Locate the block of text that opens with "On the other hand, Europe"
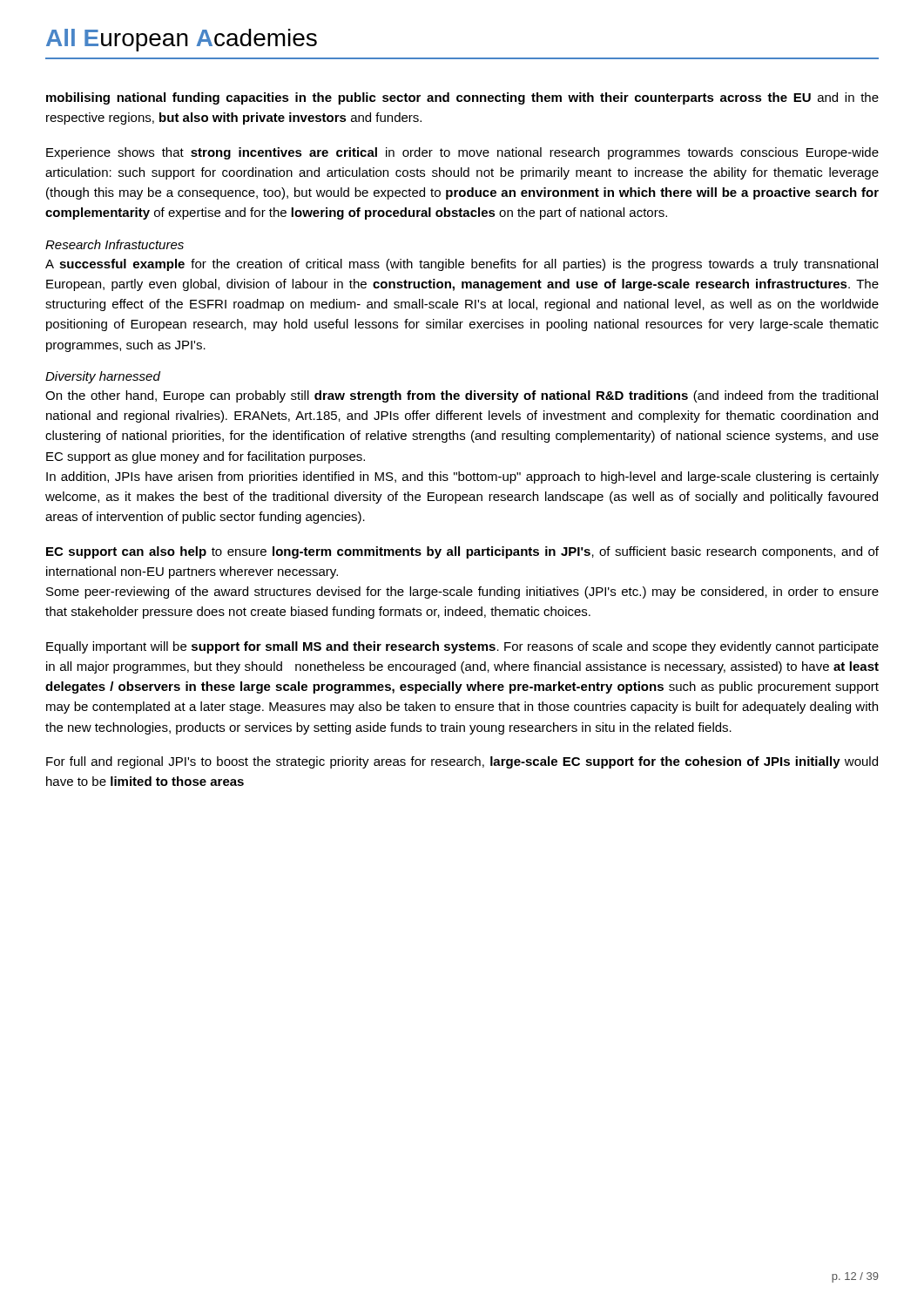Image resolution: width=924 pixels, height=1307 pixels. point(462,396)
